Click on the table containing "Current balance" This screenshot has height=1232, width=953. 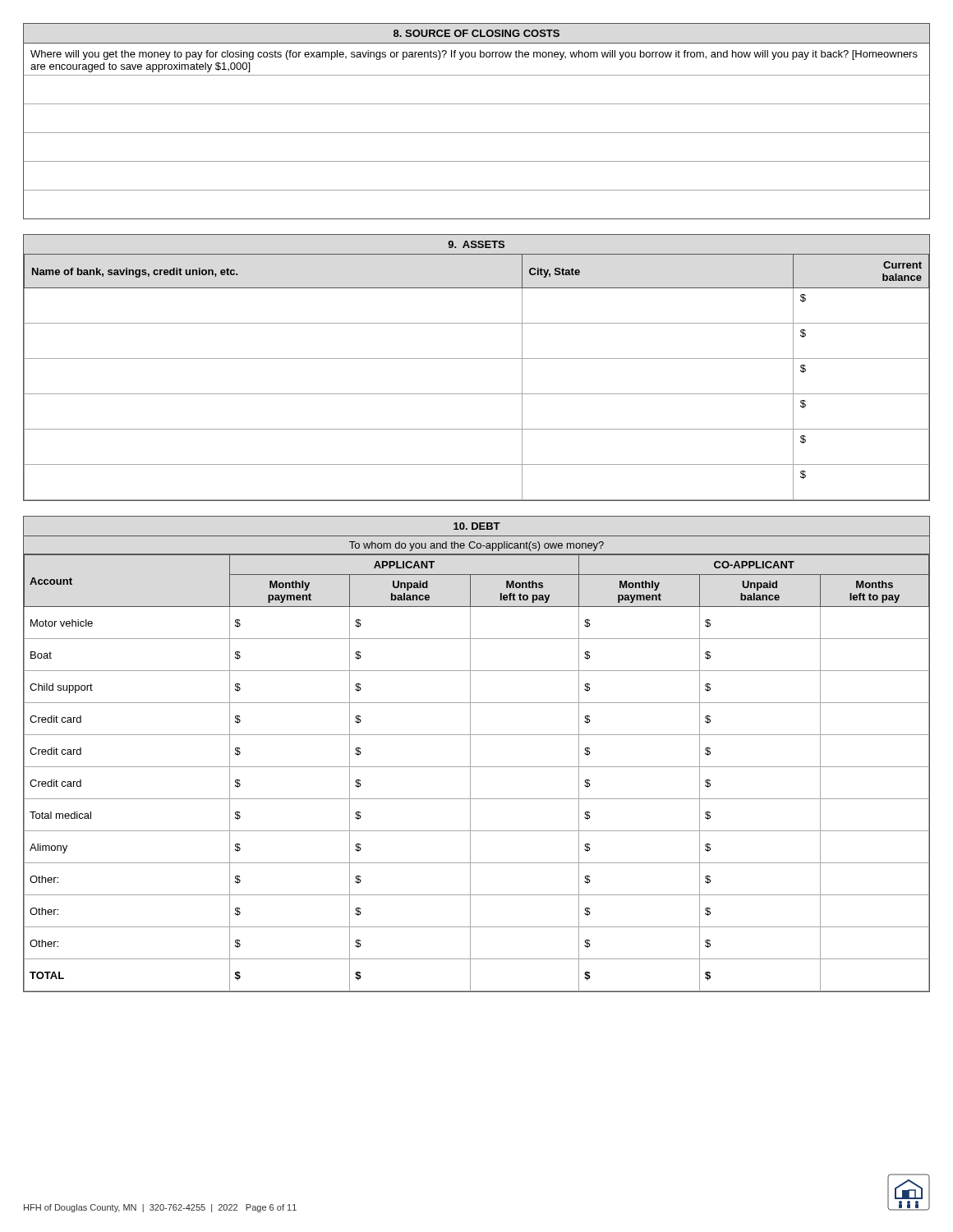(x=476, y=368)
